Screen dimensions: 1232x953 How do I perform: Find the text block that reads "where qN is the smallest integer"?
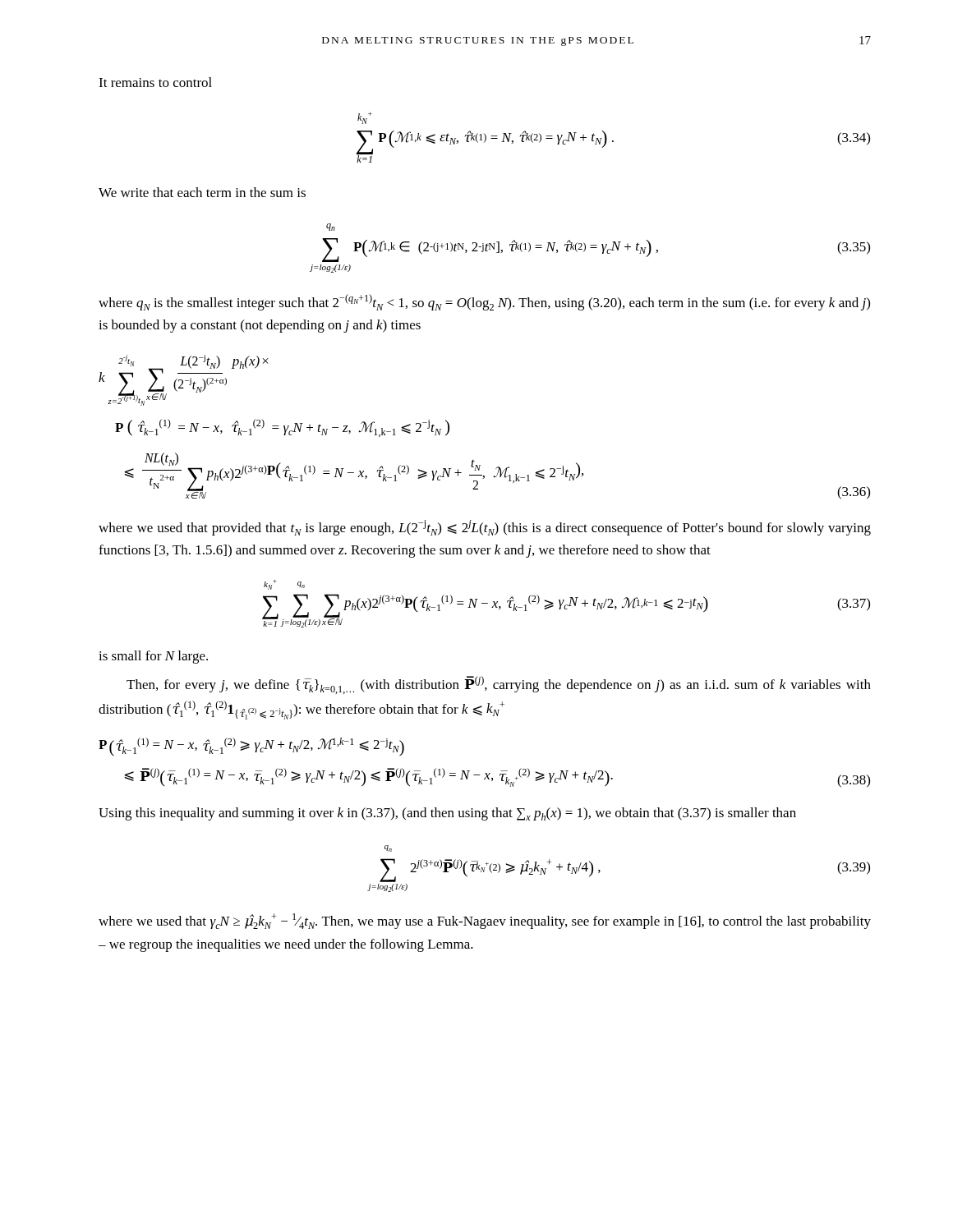point(485,313)
